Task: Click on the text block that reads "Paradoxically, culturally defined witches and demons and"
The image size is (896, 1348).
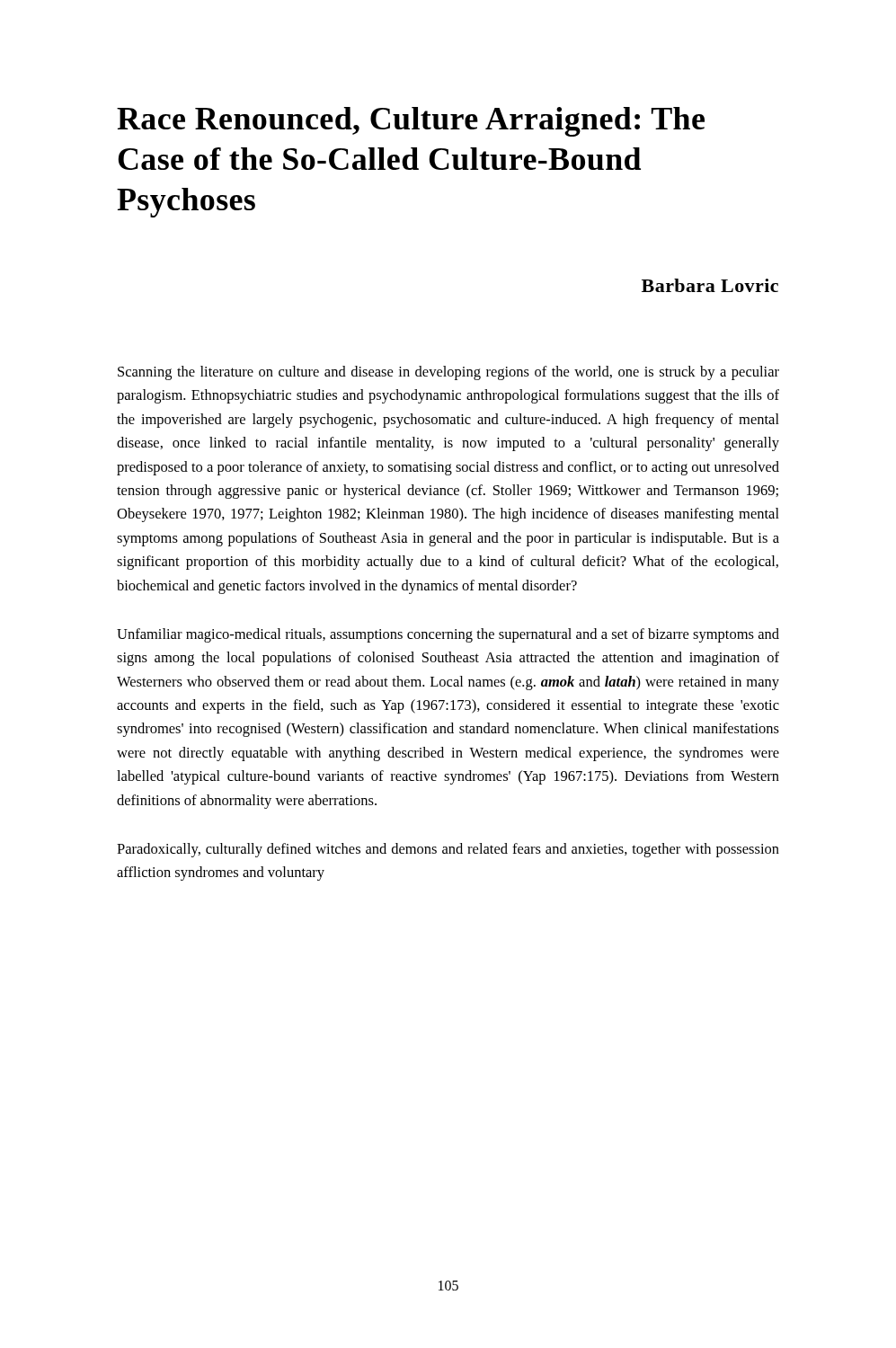Action: point(448,861)
